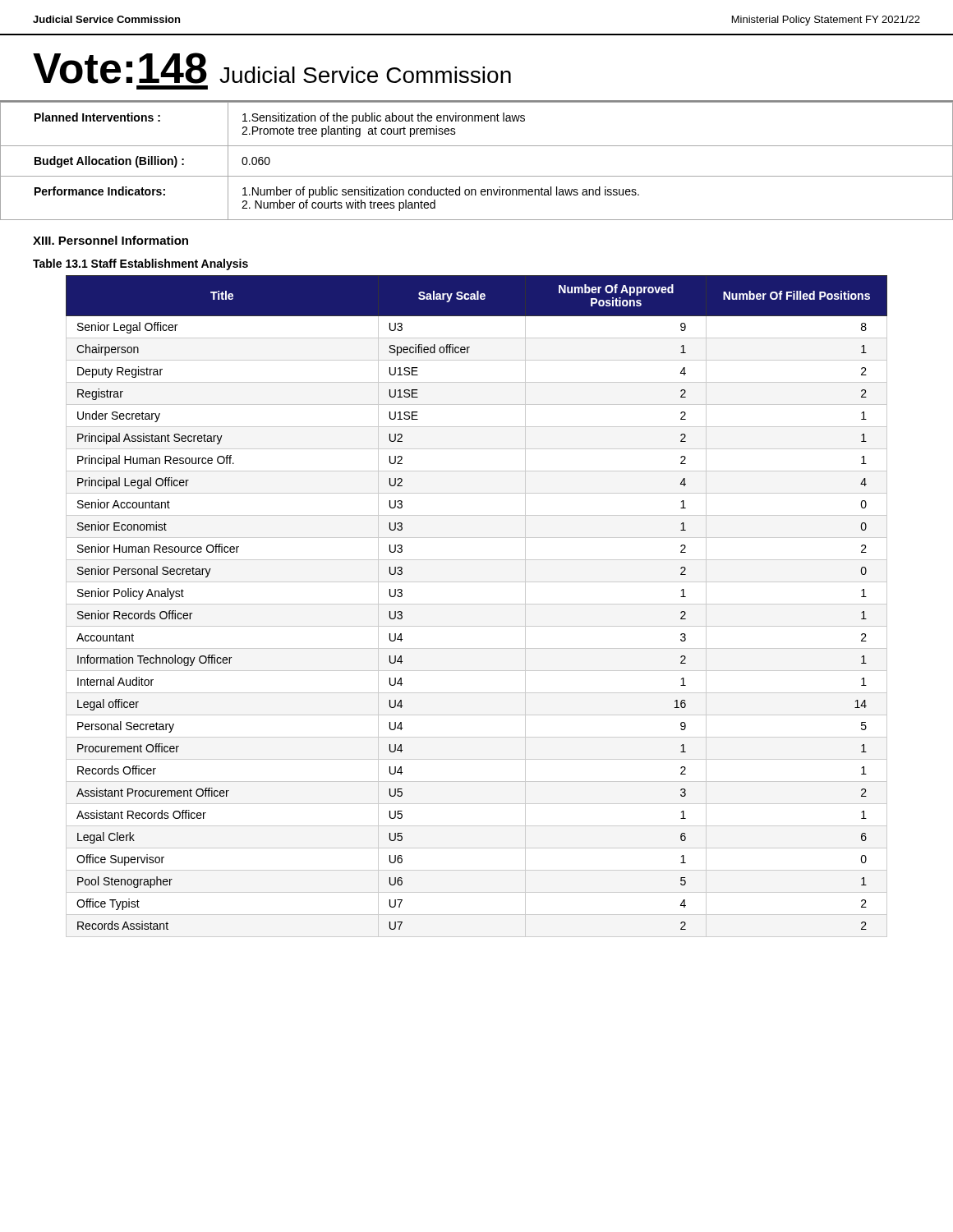Select the table that reads "Under Secretary"
953x1232 pixels.
(476, 606)
